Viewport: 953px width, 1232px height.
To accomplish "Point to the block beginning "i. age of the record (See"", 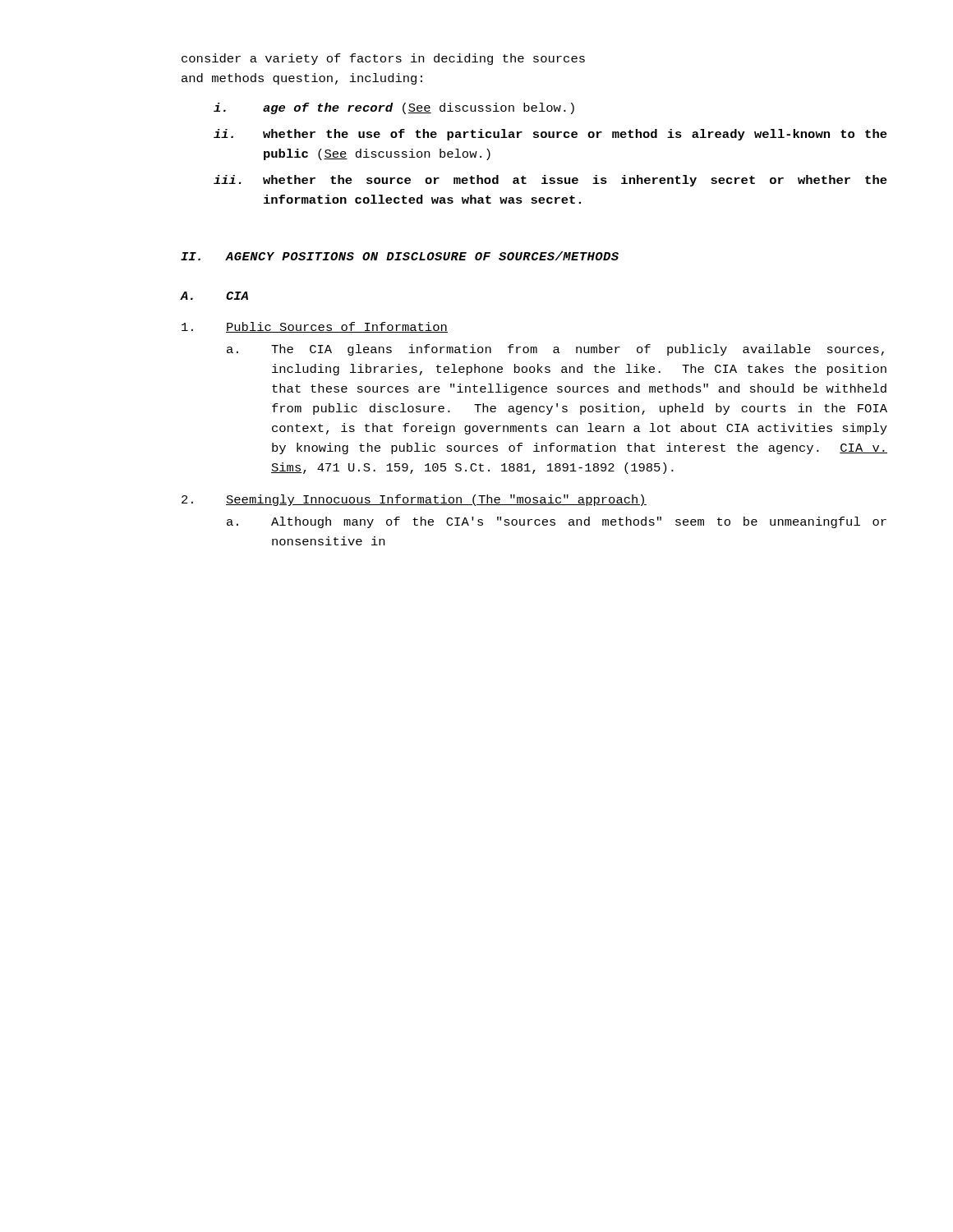I will [550, 108].
